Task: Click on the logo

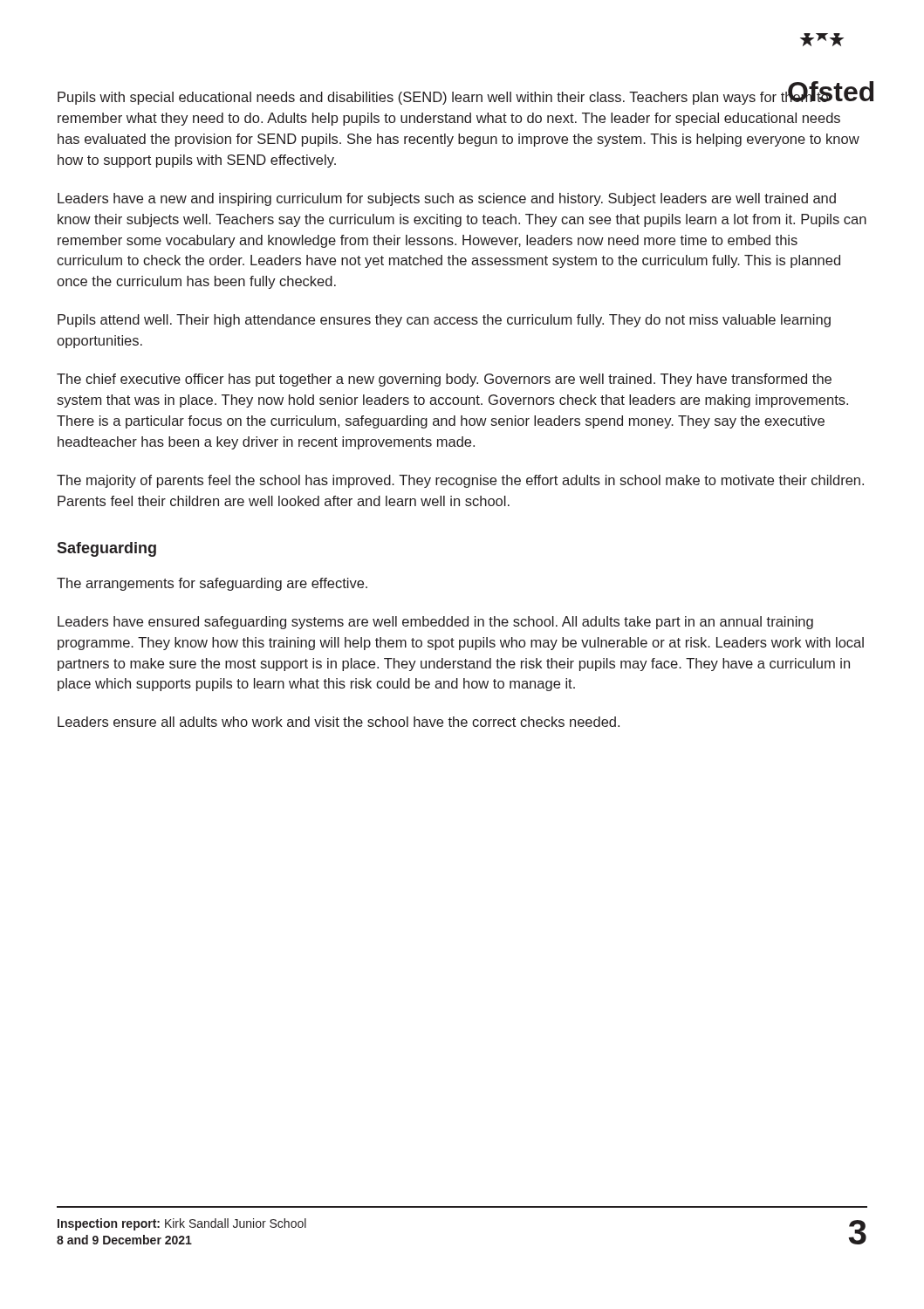Action: (x=831, y=75)
